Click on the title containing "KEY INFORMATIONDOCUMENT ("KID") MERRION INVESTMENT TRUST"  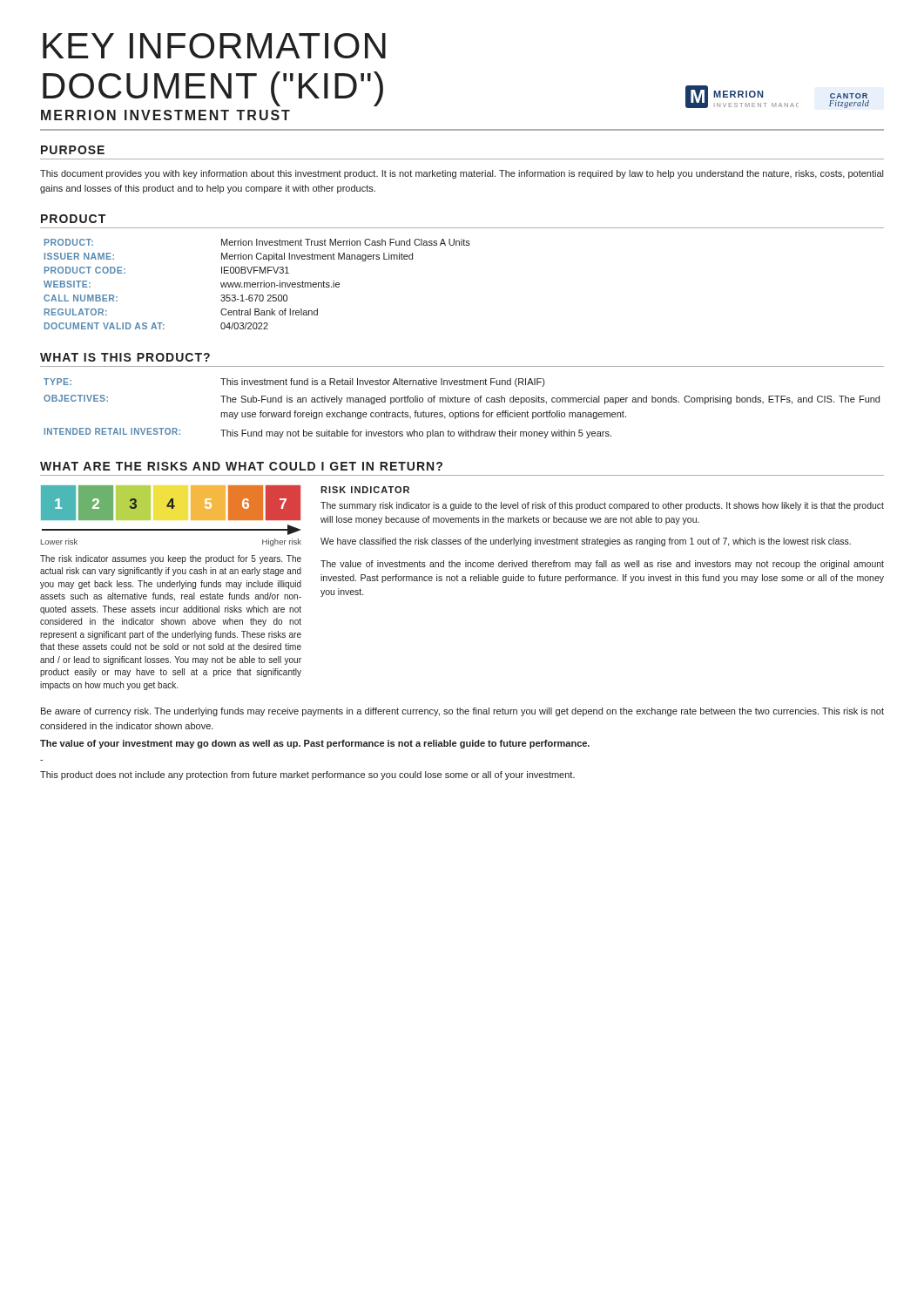(x=363, y=75)
